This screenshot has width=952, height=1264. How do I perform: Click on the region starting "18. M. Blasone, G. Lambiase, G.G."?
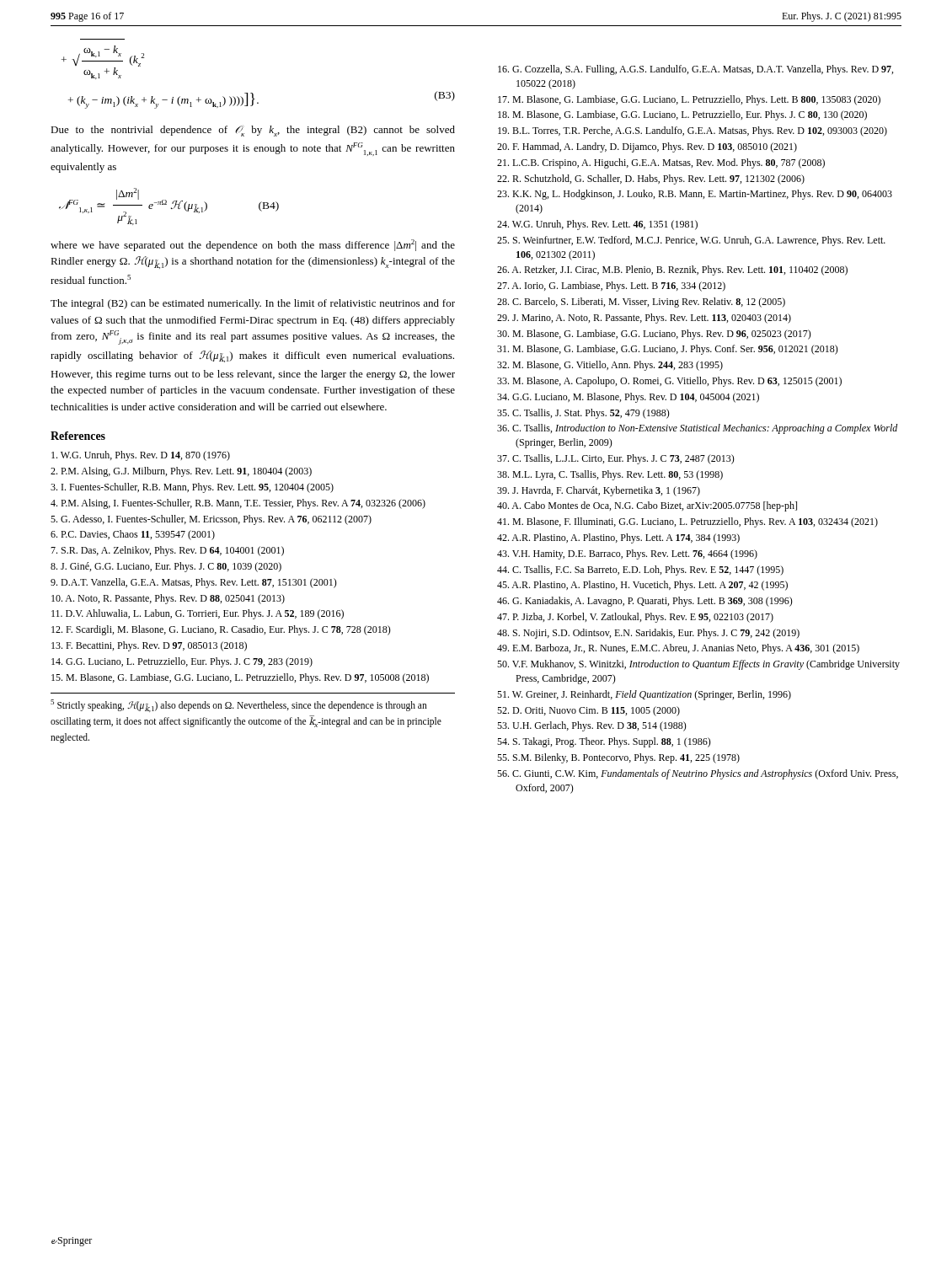[682, 115]
